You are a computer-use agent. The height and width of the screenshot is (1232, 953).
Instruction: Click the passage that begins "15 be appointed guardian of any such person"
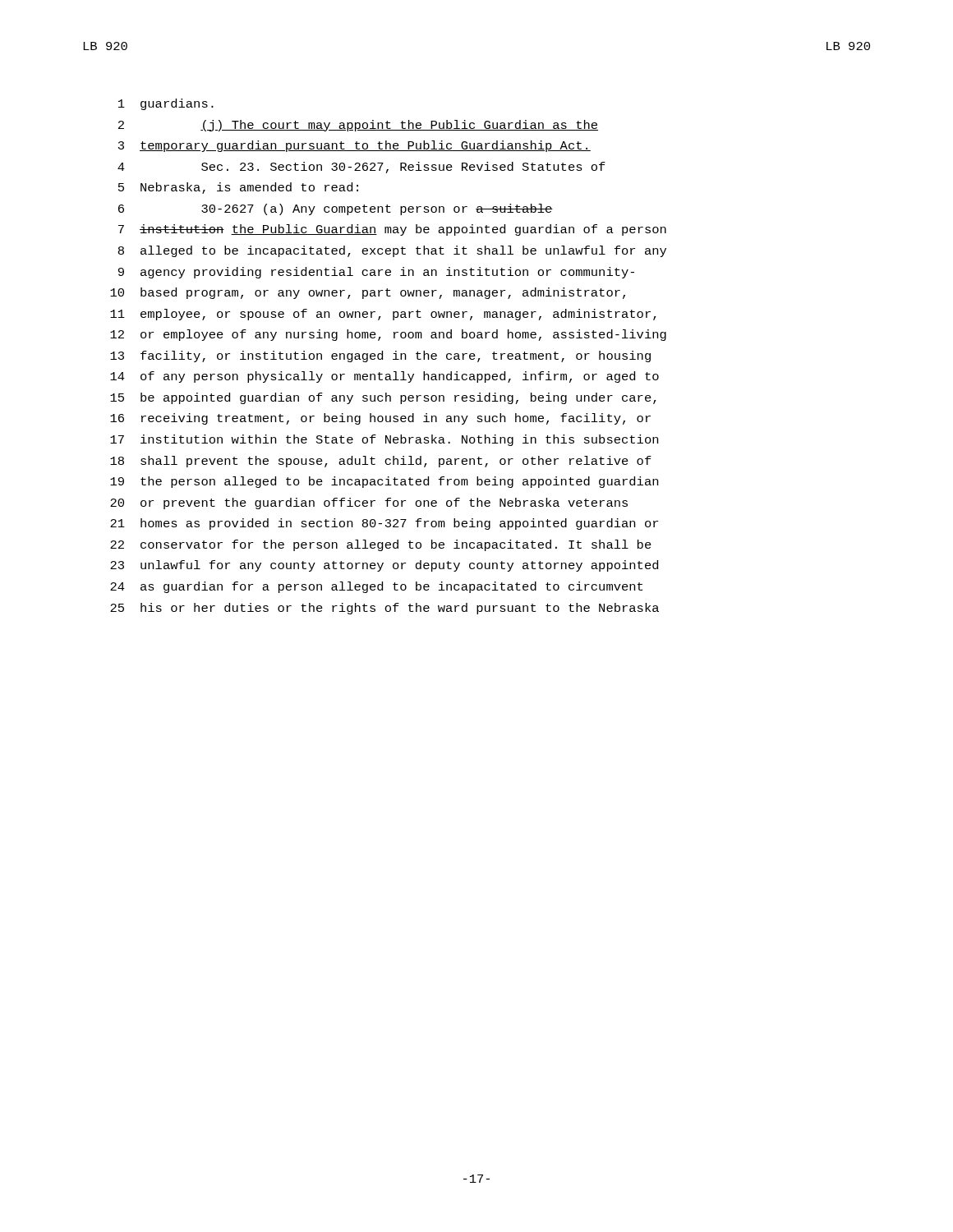[476, 399]
